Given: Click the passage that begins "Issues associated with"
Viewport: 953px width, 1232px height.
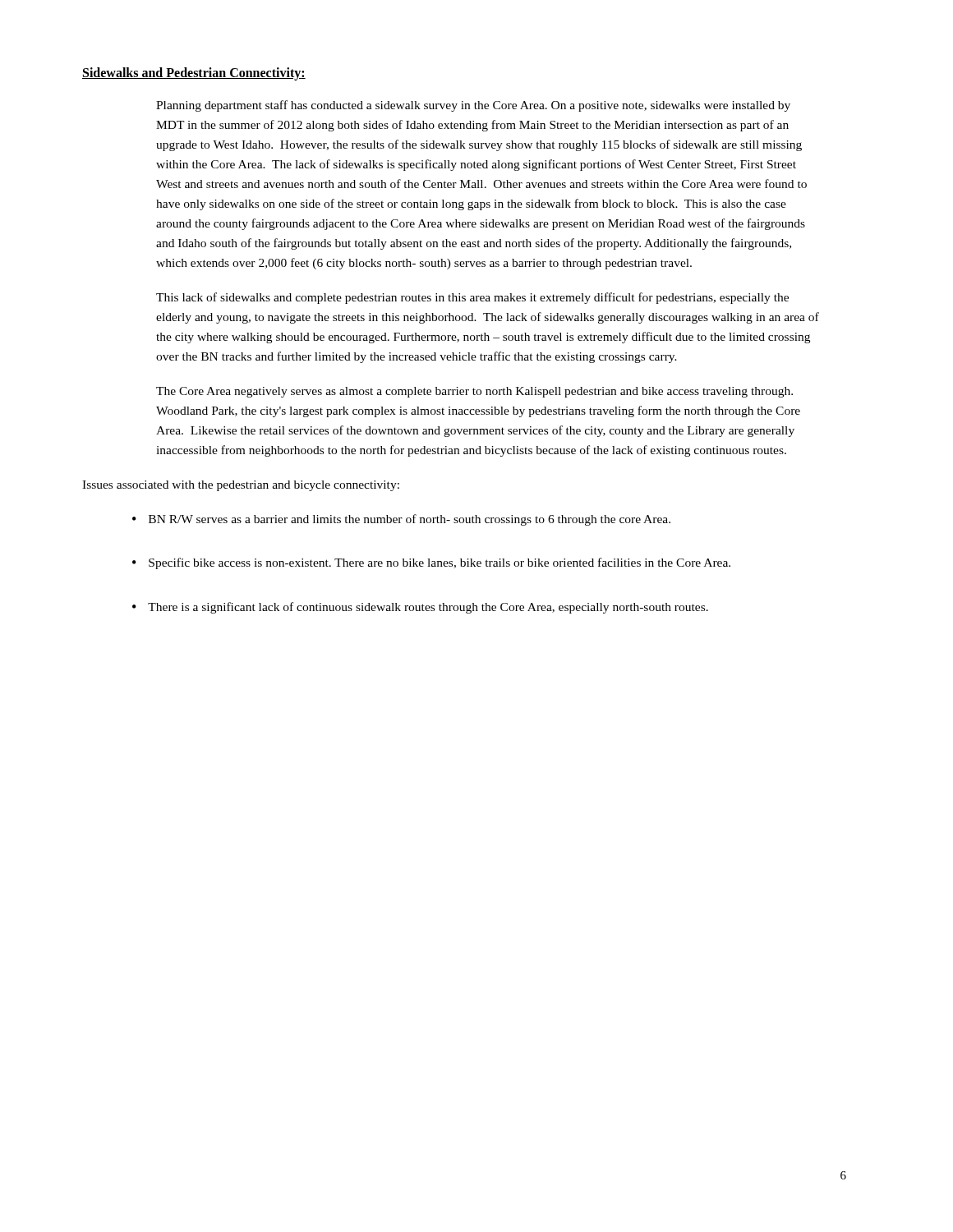Looking at the screenshot, I should 241,484.
